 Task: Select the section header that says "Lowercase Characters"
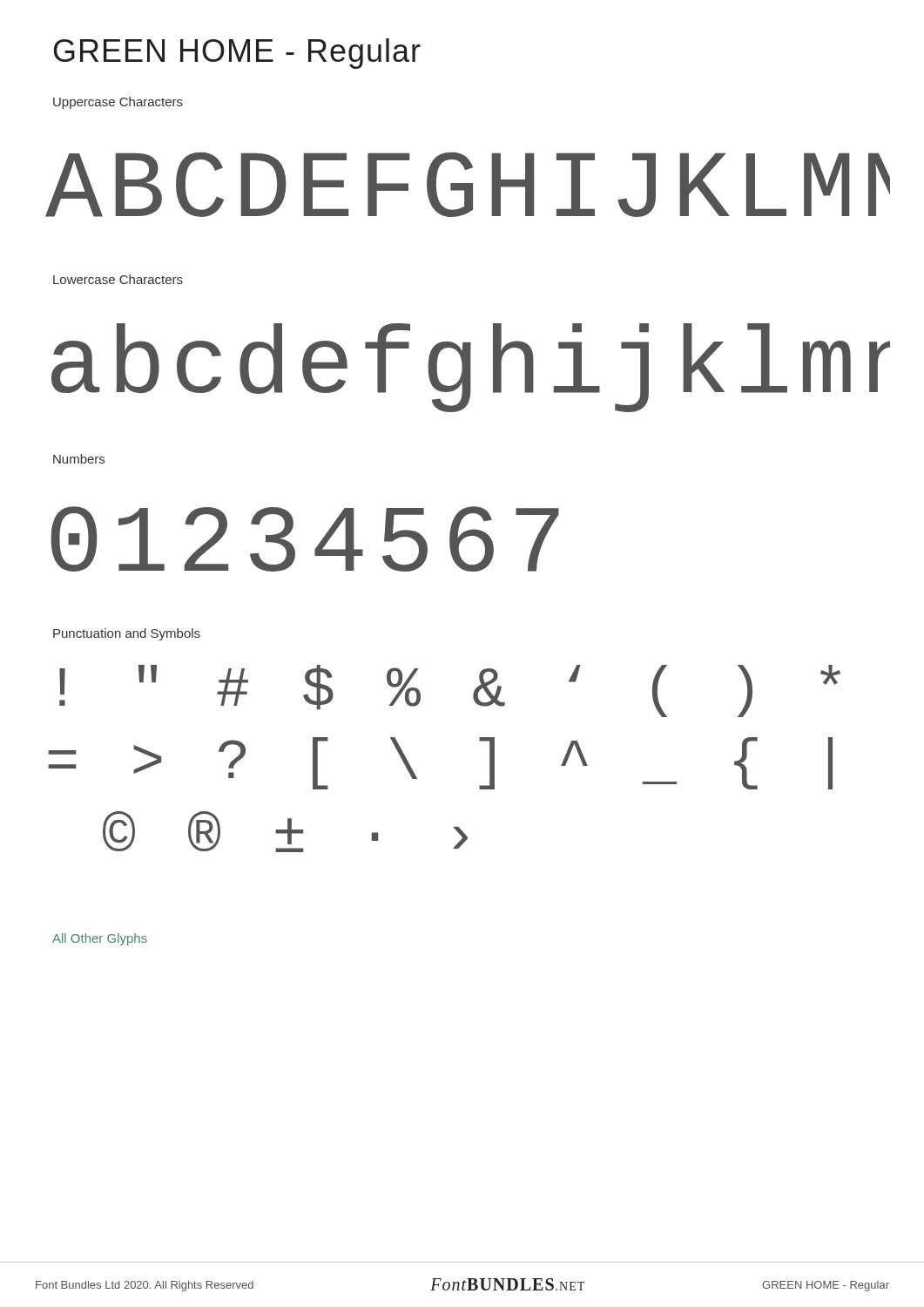point(118,279)
